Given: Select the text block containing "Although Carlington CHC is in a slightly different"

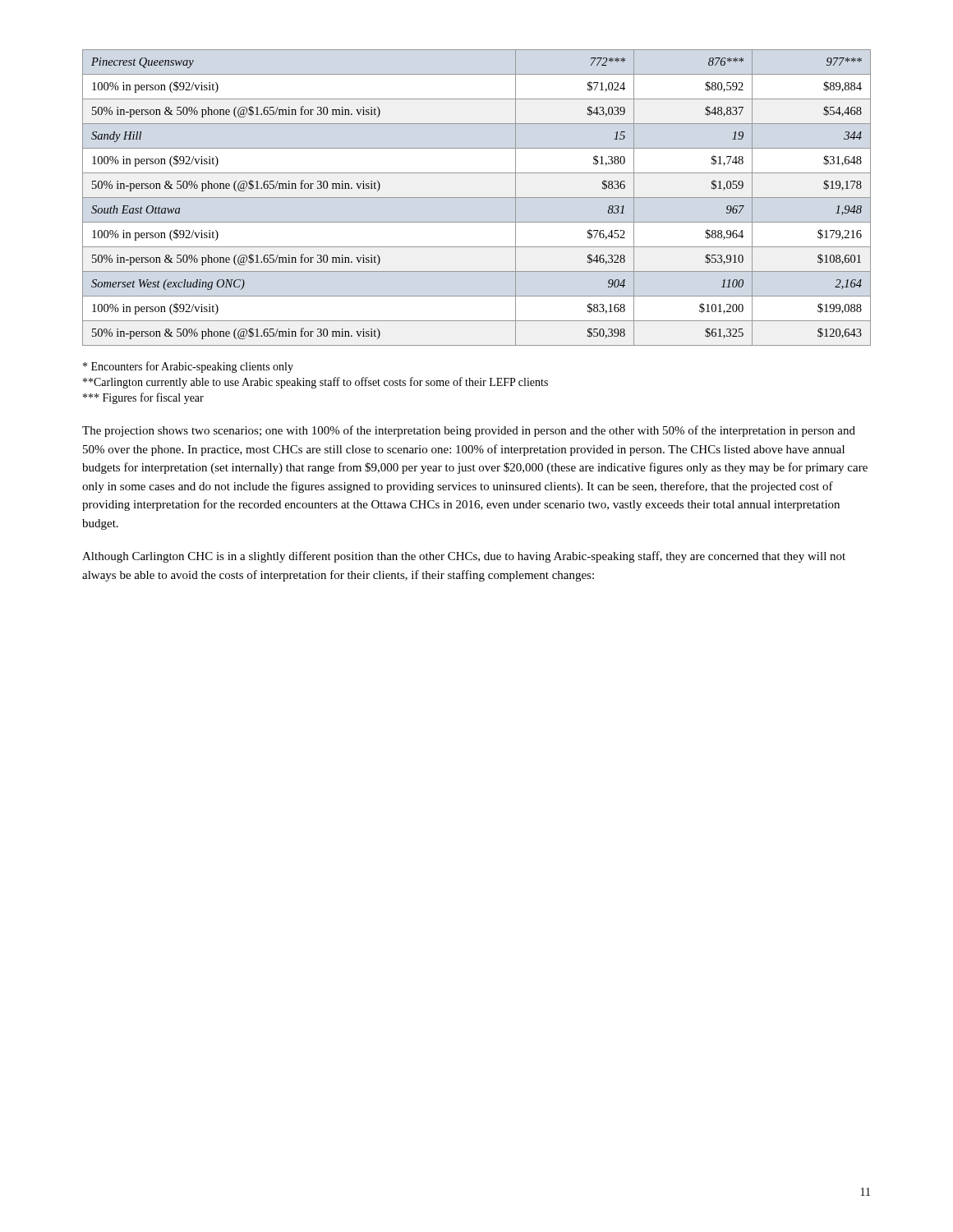Looking at the screenshot, I should tap(464, 565).
